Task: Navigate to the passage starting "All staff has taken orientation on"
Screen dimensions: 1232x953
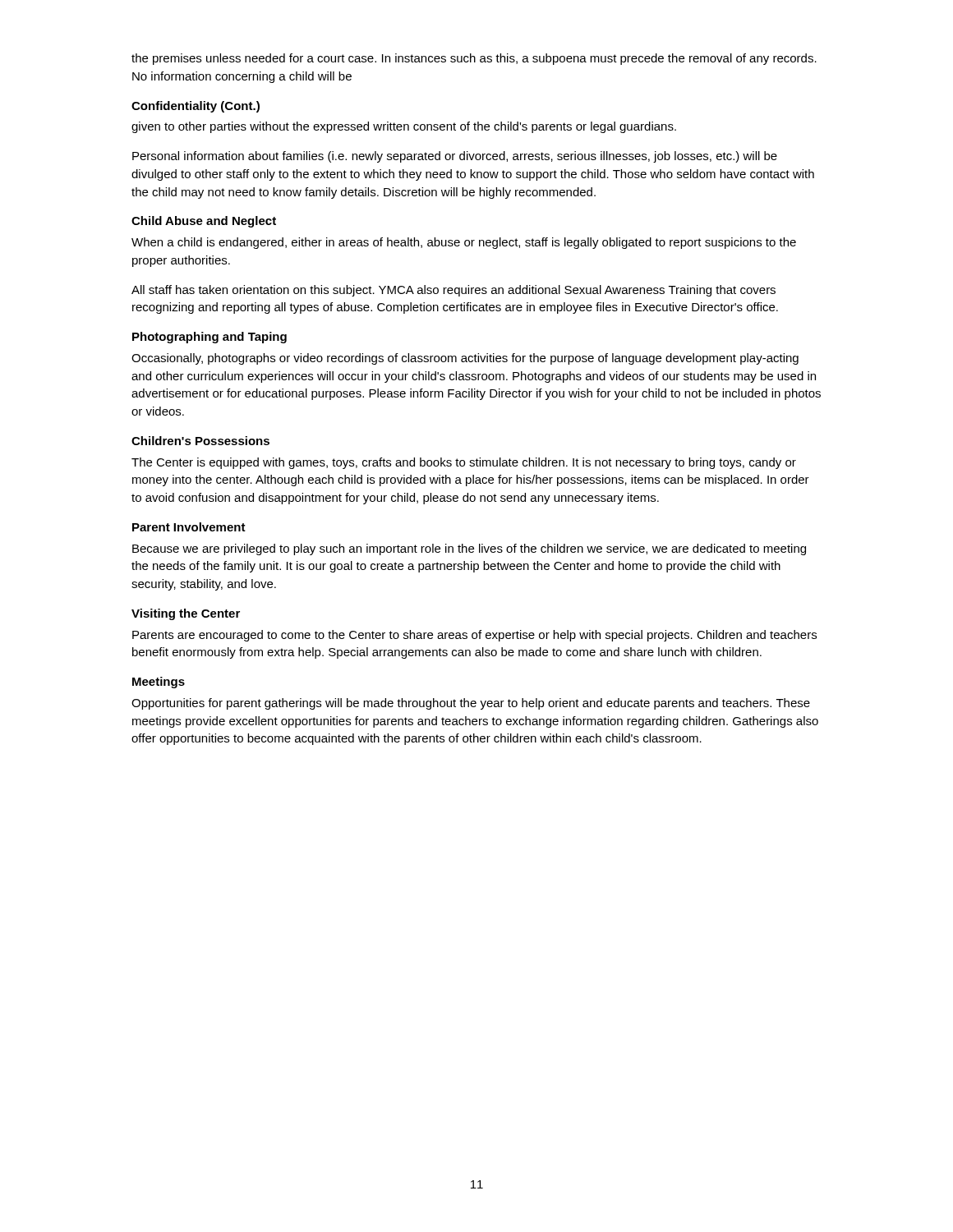Action: click(x=476, y=298)
